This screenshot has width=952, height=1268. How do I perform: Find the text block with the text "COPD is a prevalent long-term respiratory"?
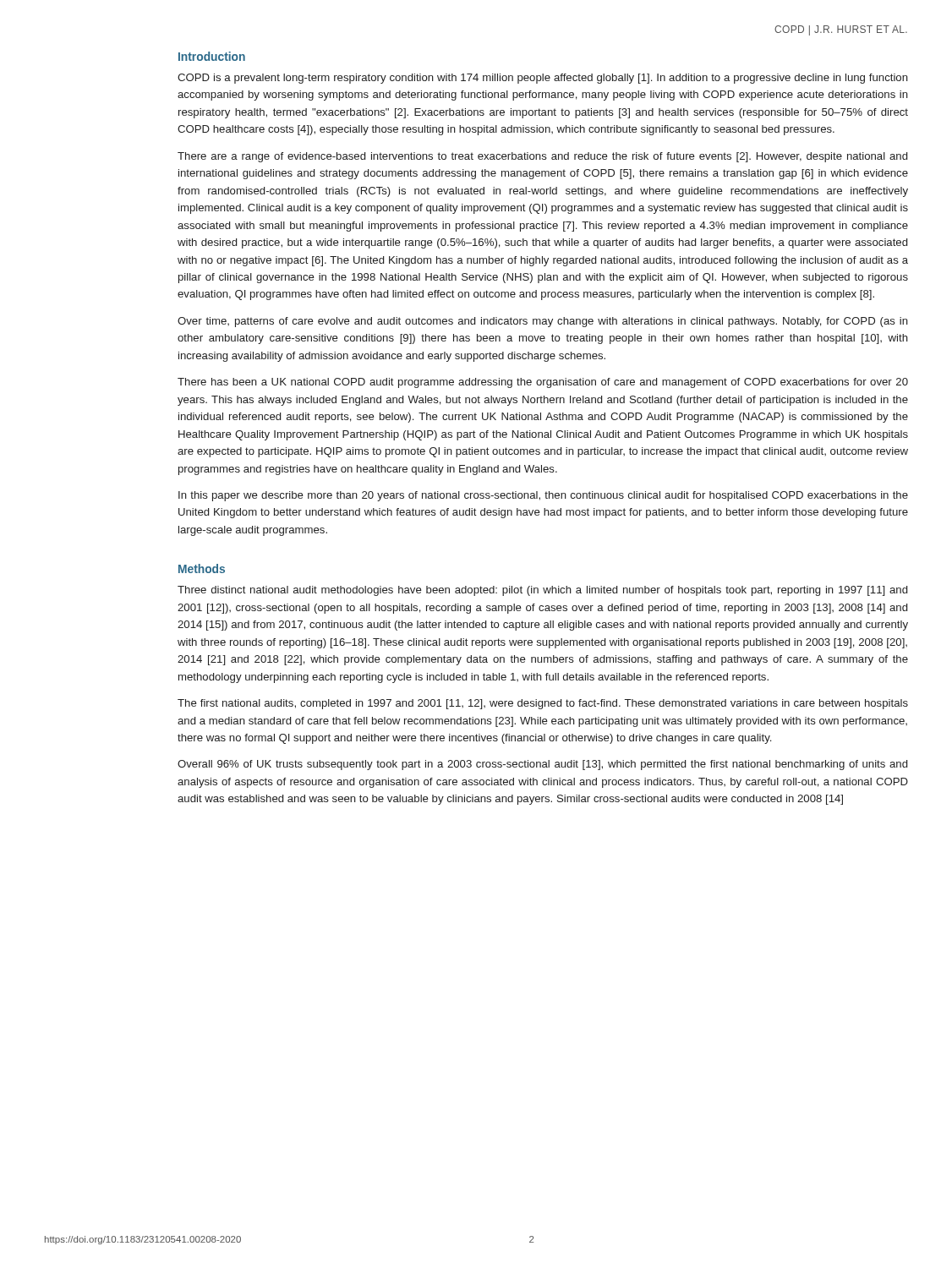(x=543, y=103)
